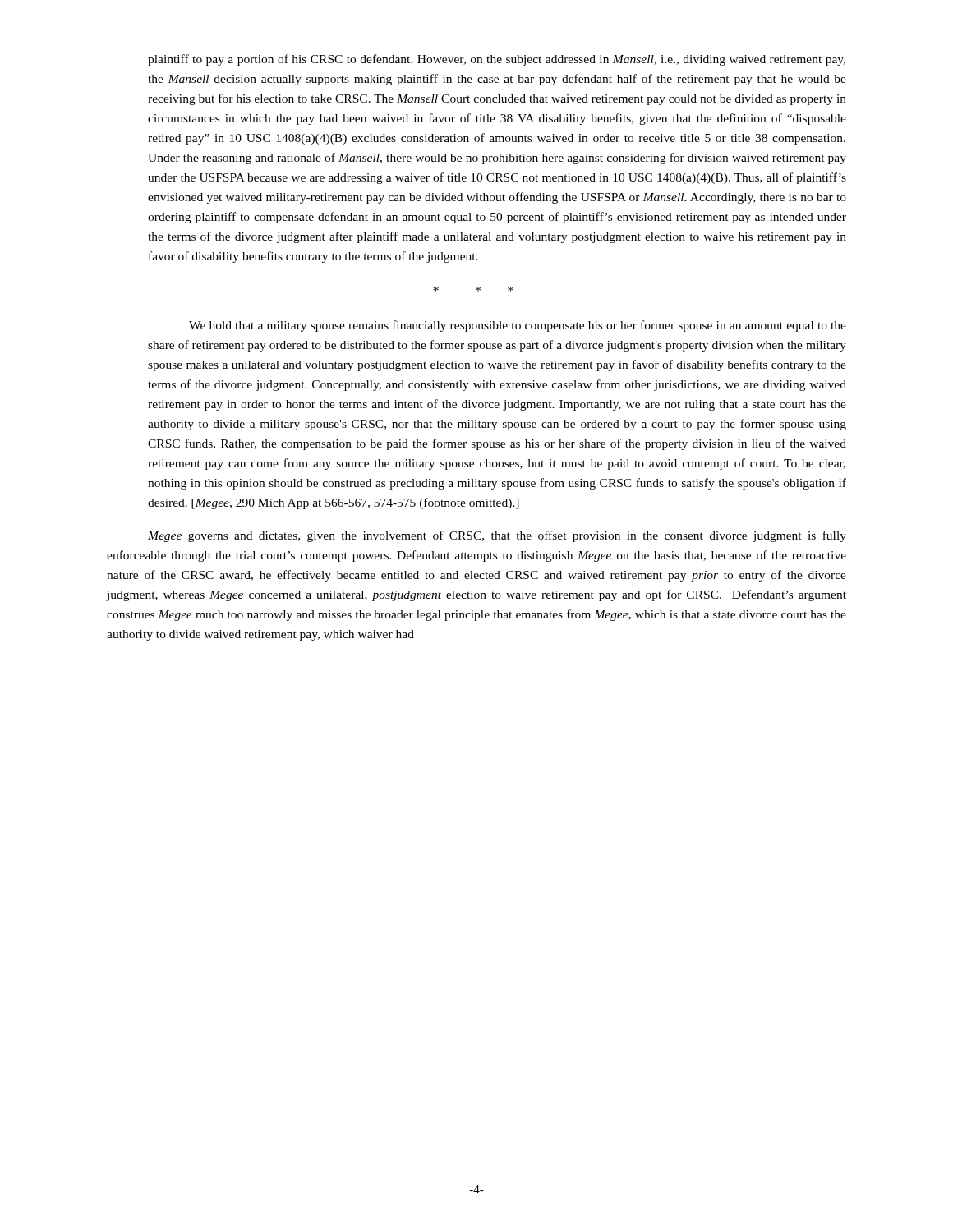Image resolution: width=953 pixels, height=1232 pixels.
Task: Point to the text starting "plaintiff to pay a portion"
Action: pos(497,157)
